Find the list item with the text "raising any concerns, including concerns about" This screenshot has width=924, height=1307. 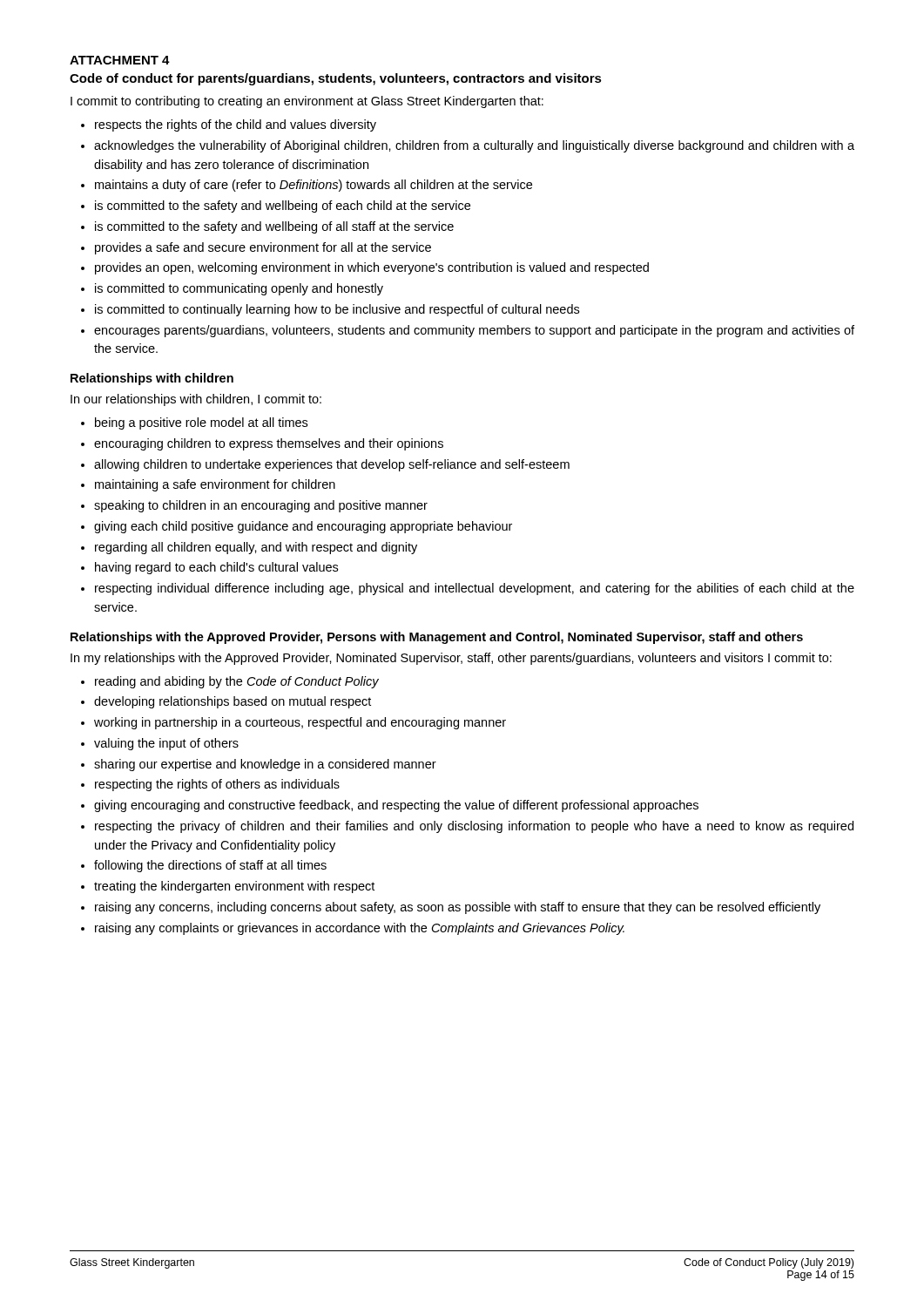pos(474,908)
